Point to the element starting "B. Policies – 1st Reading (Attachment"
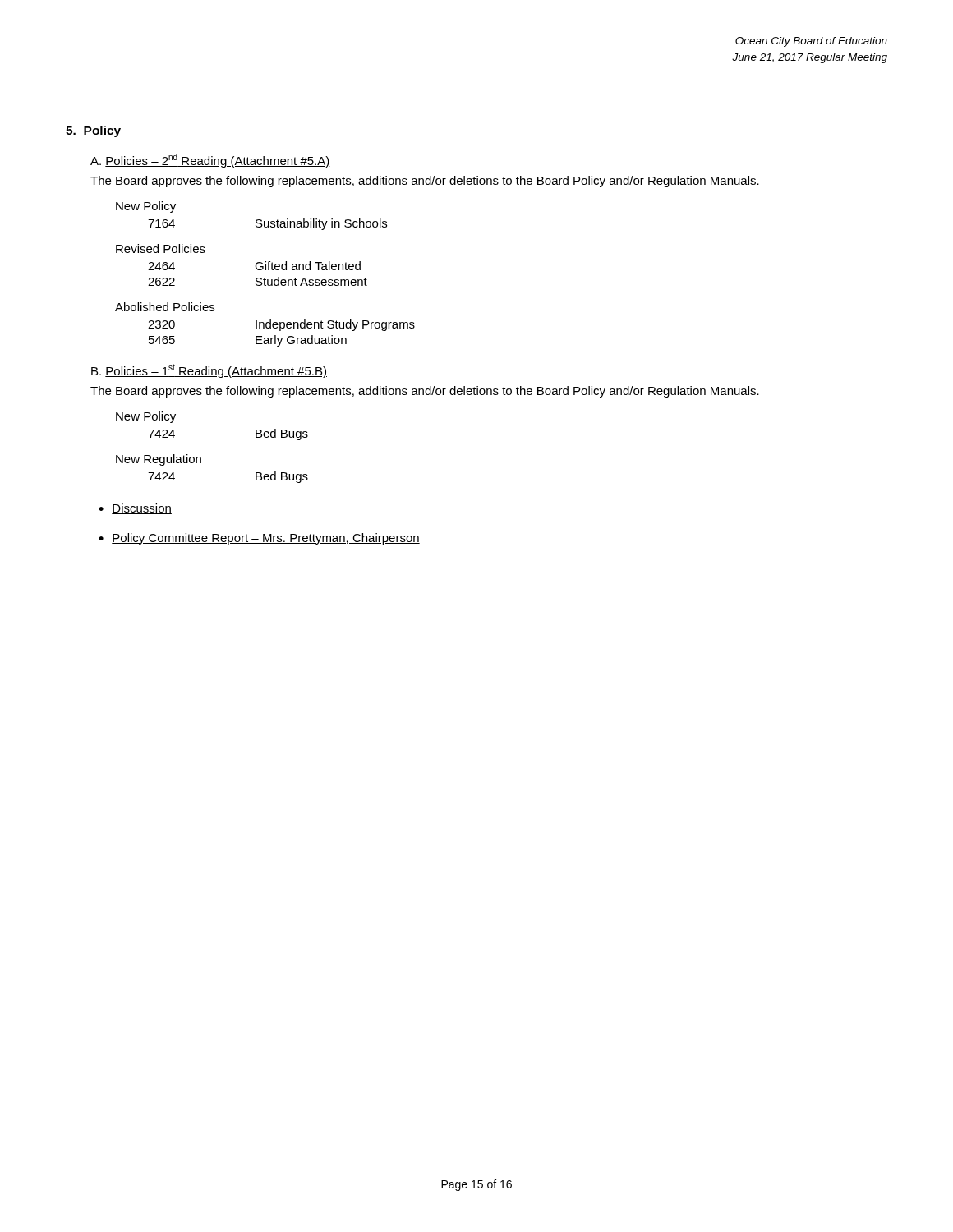Image resolution: width=953 pixels, height=1232 pixels. pos(425,380)
